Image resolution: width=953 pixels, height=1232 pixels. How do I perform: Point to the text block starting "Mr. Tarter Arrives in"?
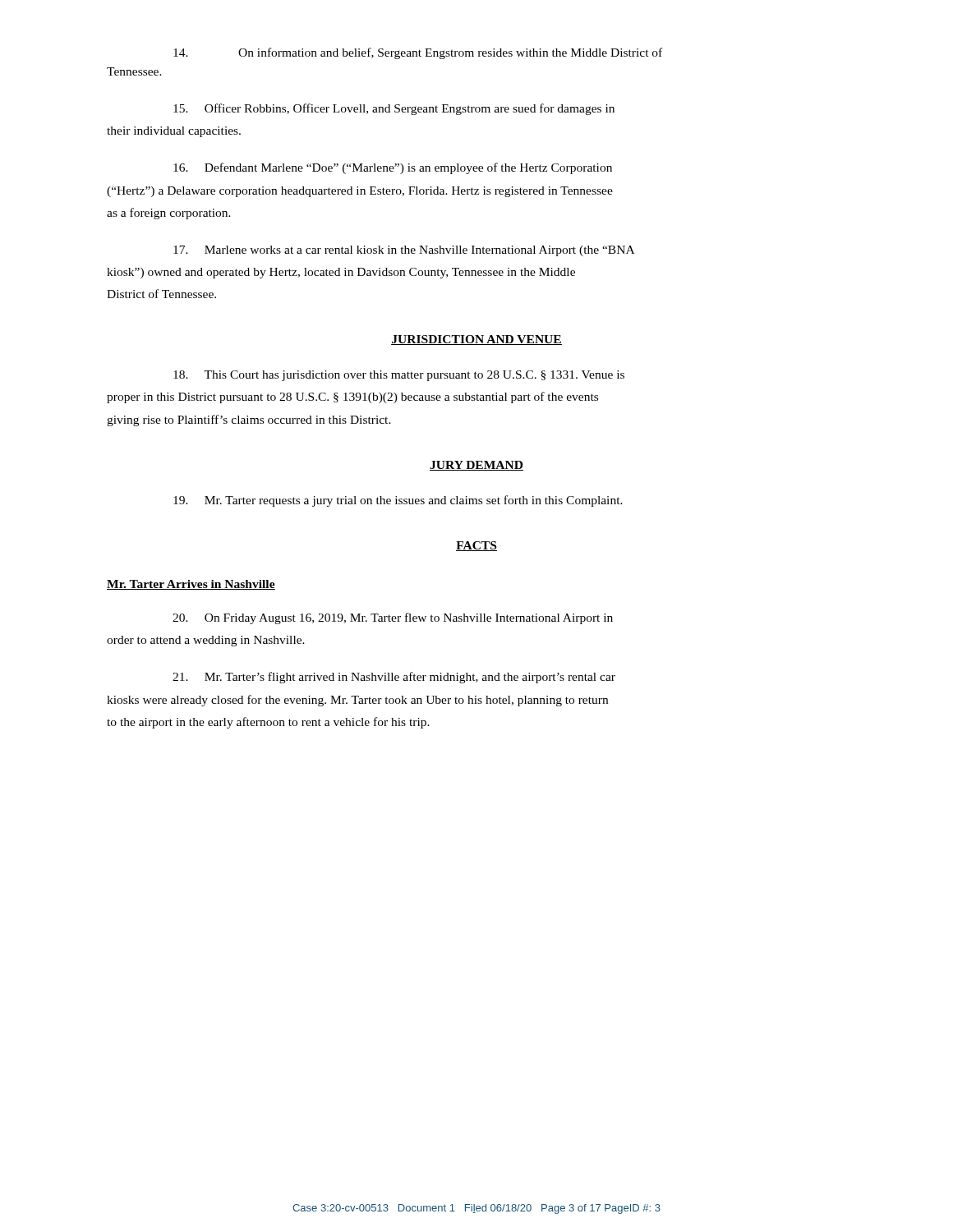pyautogui.click(x=191, y=584)
